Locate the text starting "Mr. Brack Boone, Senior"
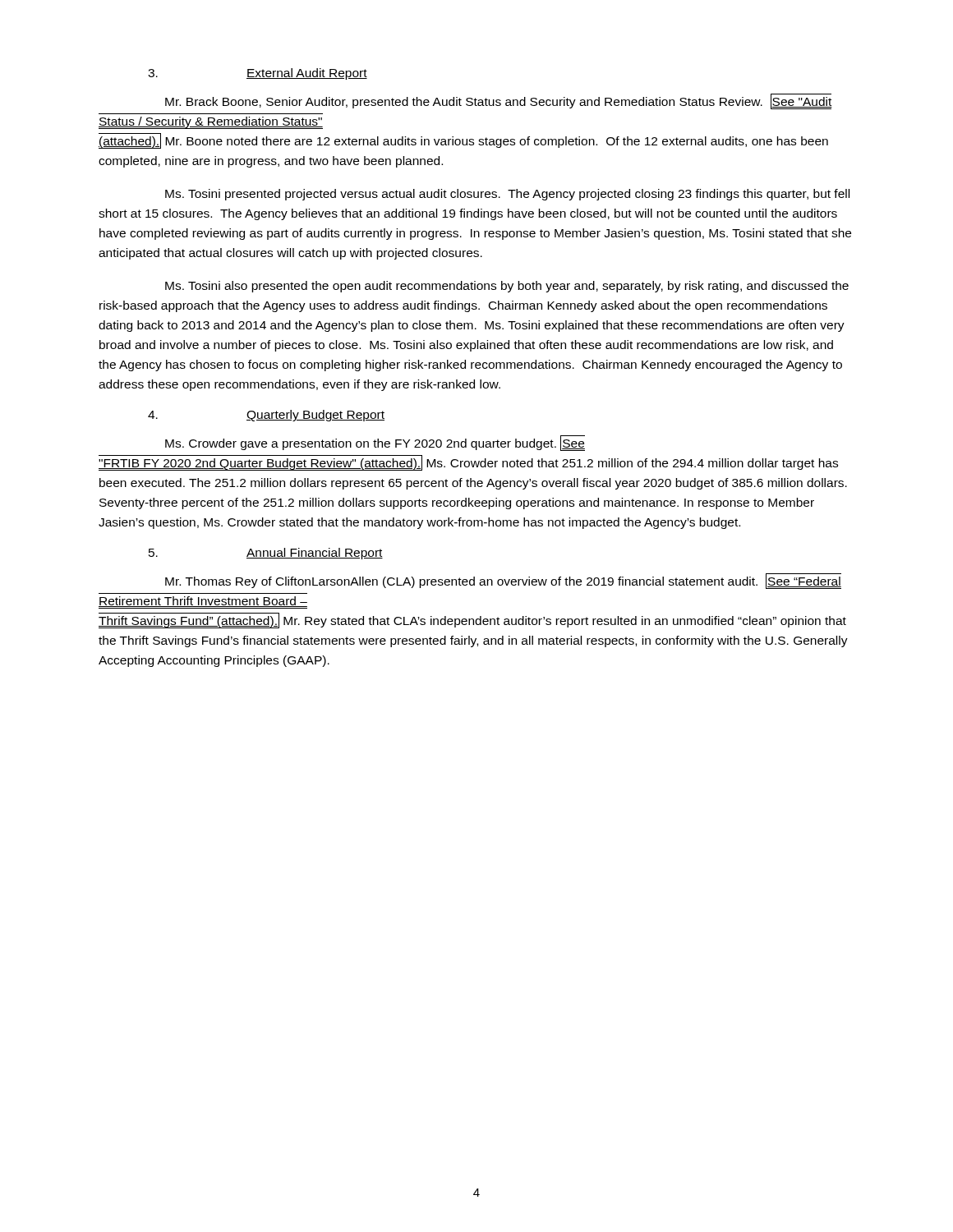 click(x=465, y=131)
